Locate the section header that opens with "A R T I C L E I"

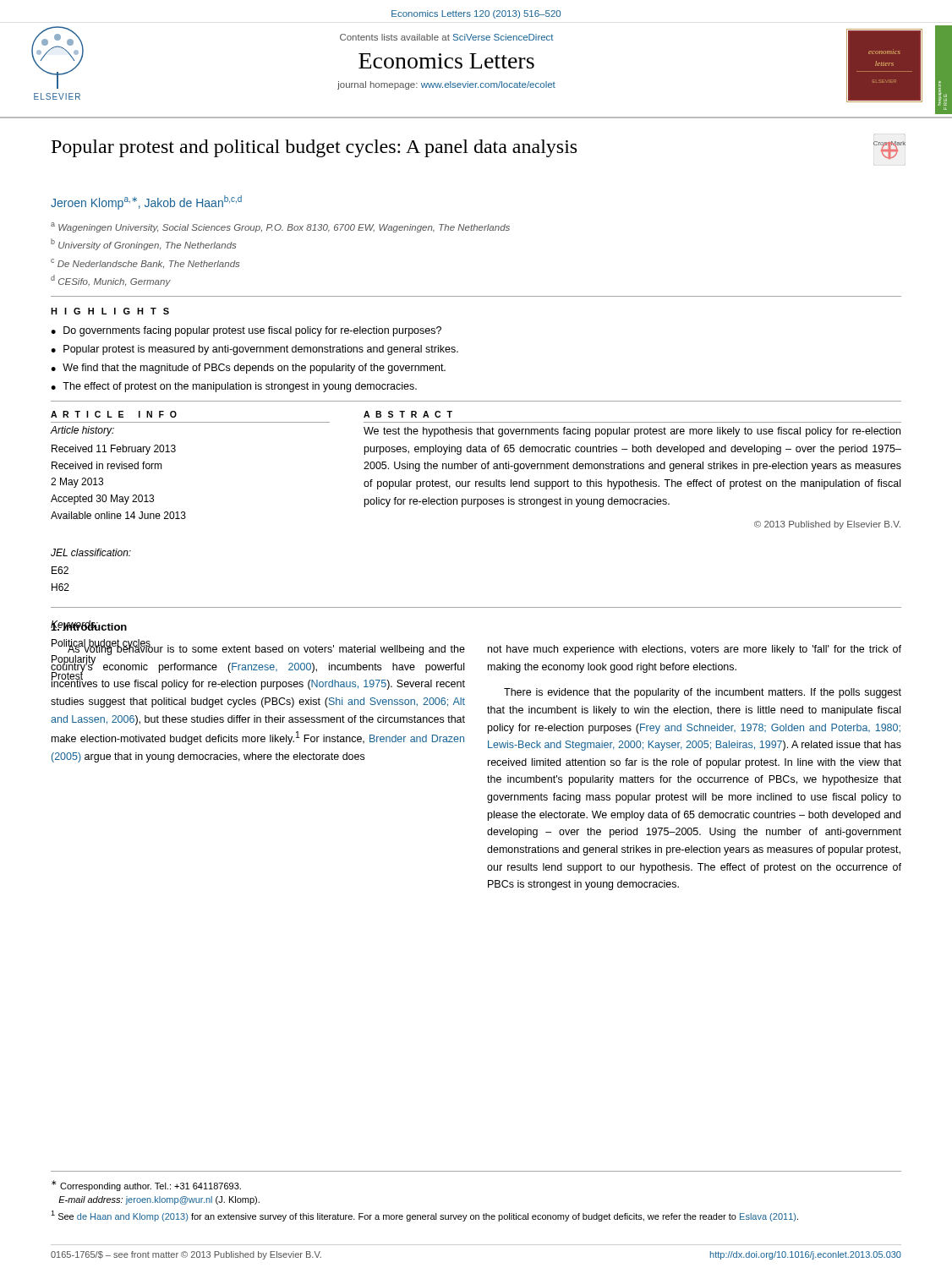pos(115,414)
